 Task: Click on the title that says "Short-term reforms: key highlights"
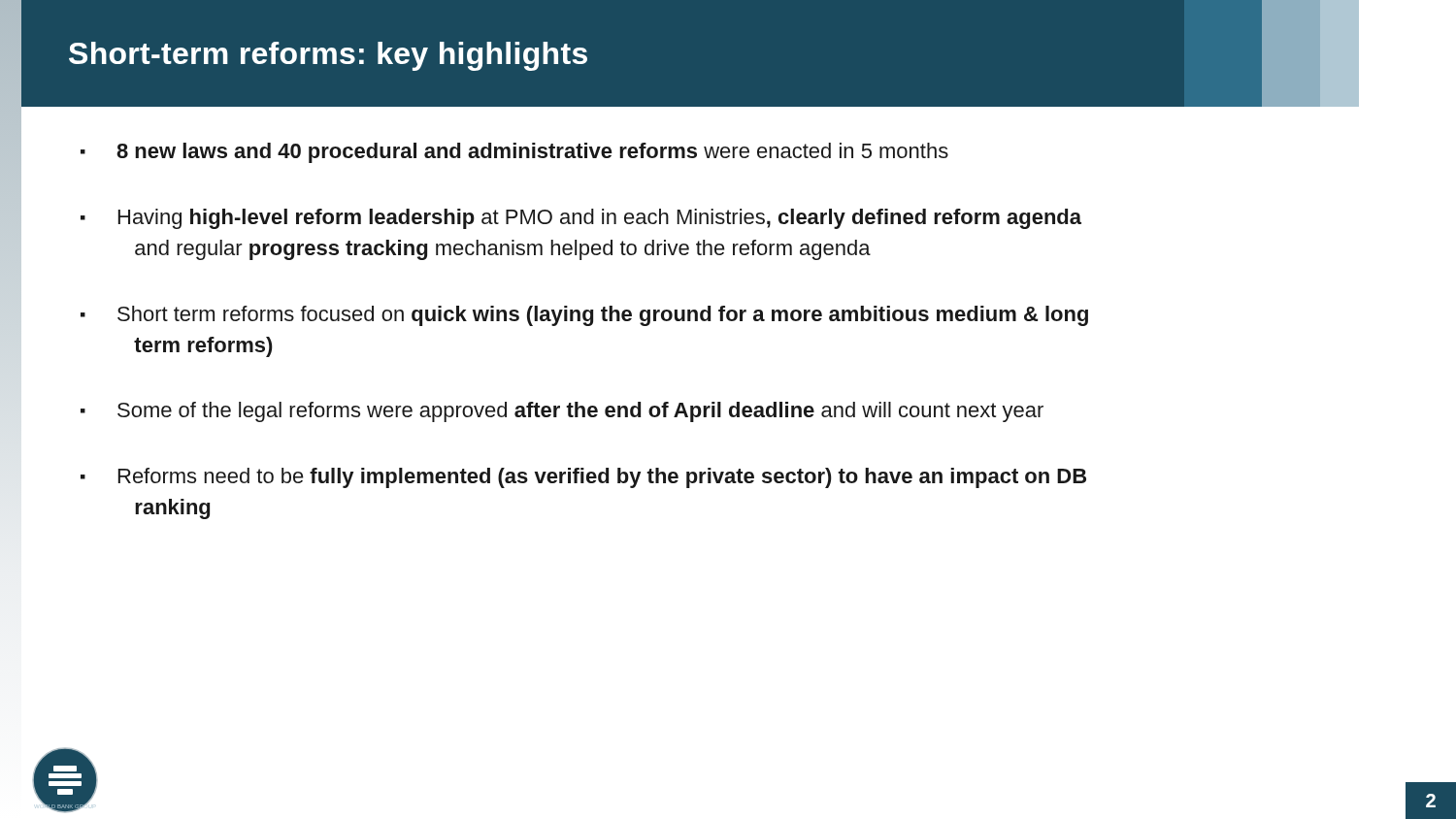pyautogui.click(x=328, y=53)
